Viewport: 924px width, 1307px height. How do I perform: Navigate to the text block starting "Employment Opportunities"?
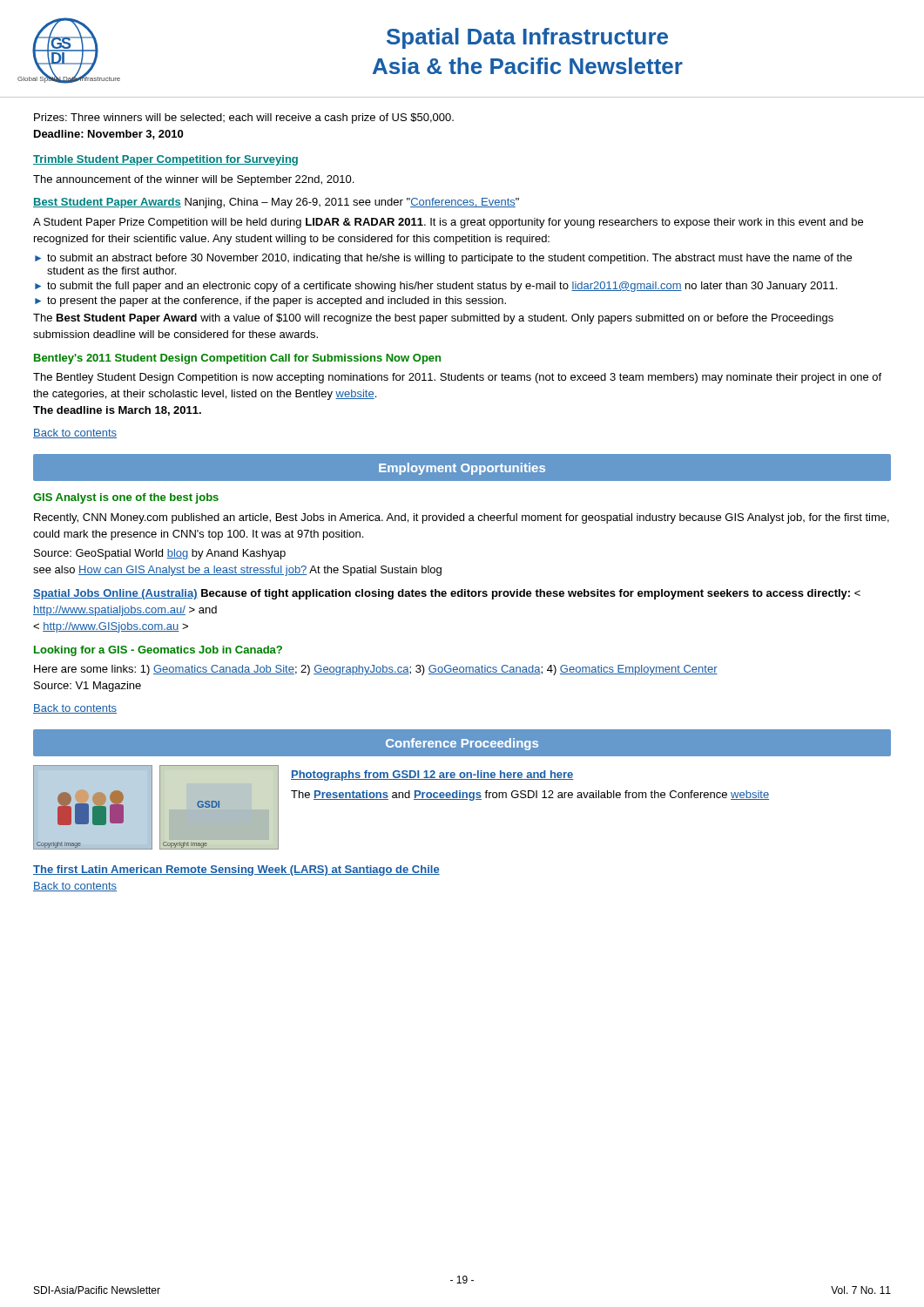tap(462, 467)
